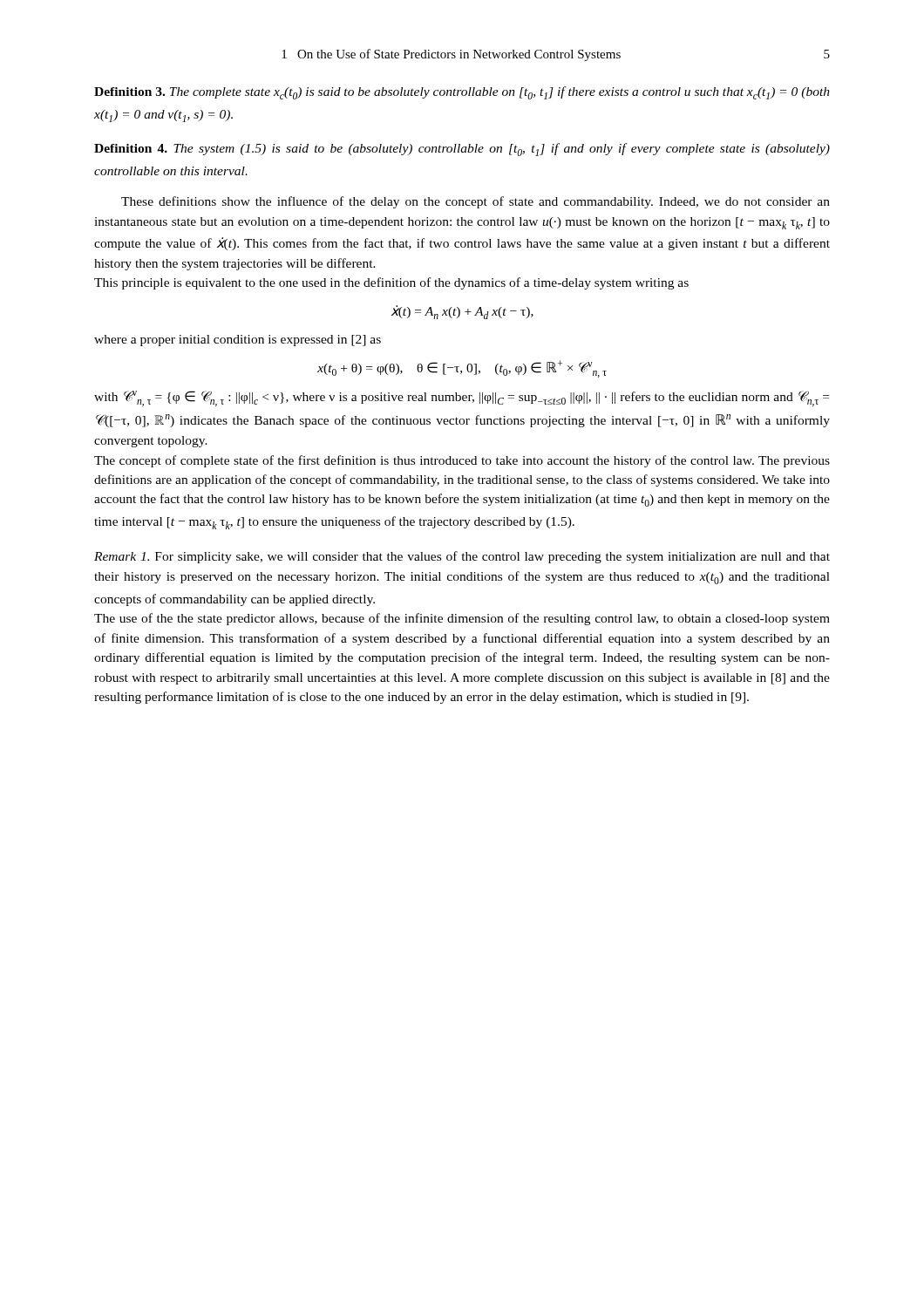Click the formula that begins "x(t0 + θ) = φ(θ), θ ∈"
This screenshot has height=1308, width=924.
[x=462, y=369]
